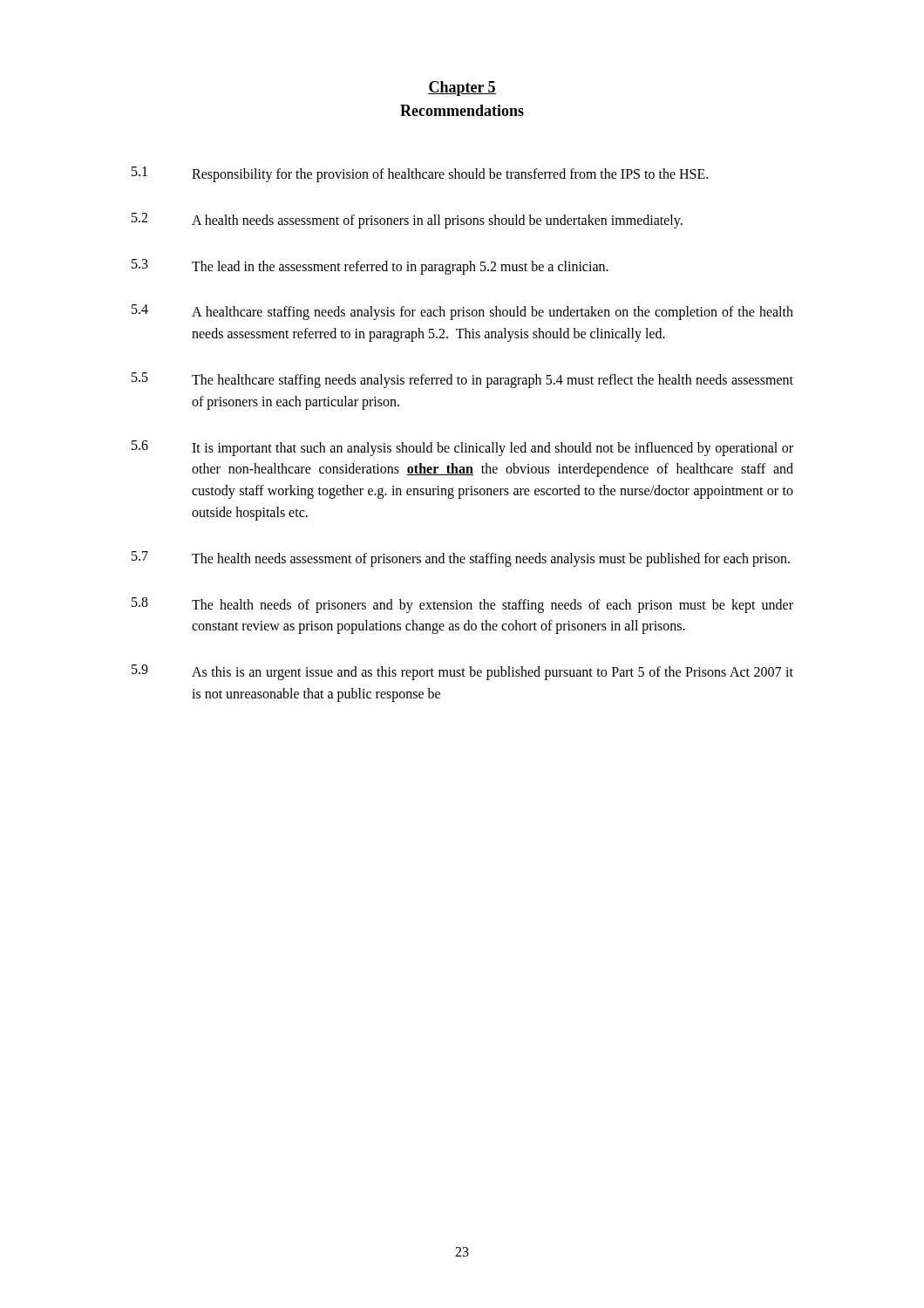Locate the block of text that opens with "5.2 A health"

[x=462, y=221]
